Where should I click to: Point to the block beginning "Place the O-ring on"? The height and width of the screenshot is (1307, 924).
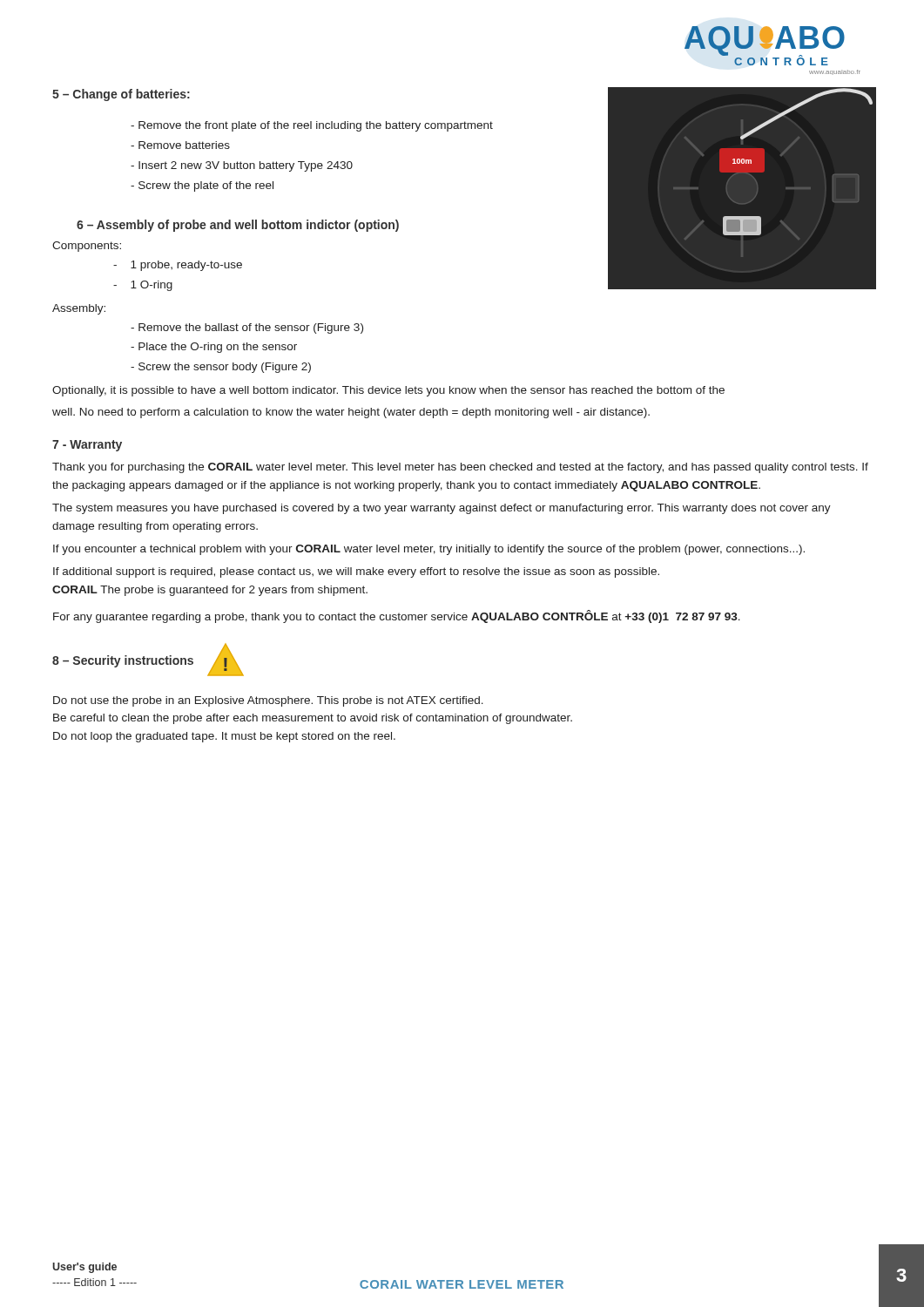click(214, 347)
